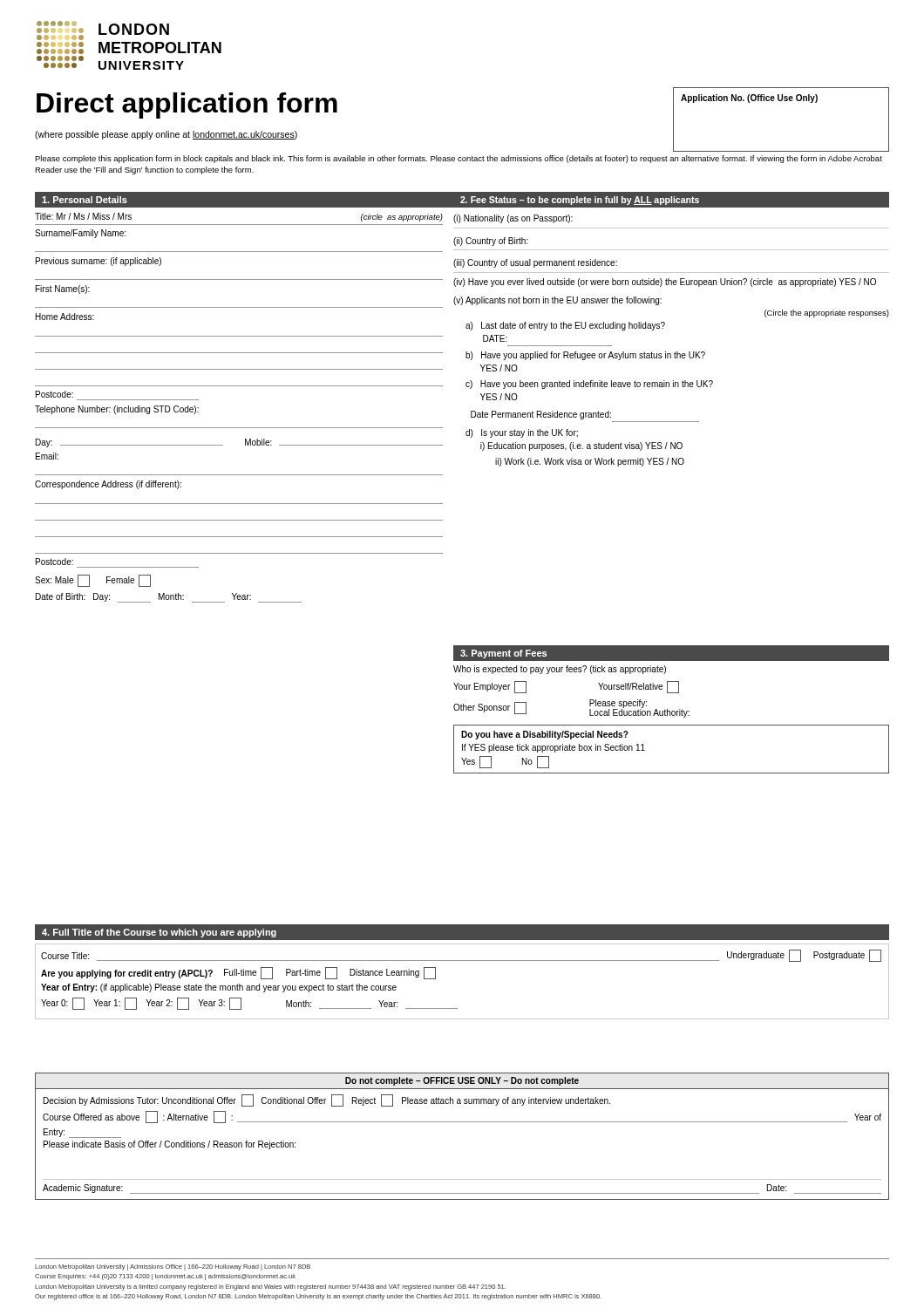Point to the region starting "(iii) Country of usual"
This screenshot has height=1308, width=924.
[x=535, y=263]
